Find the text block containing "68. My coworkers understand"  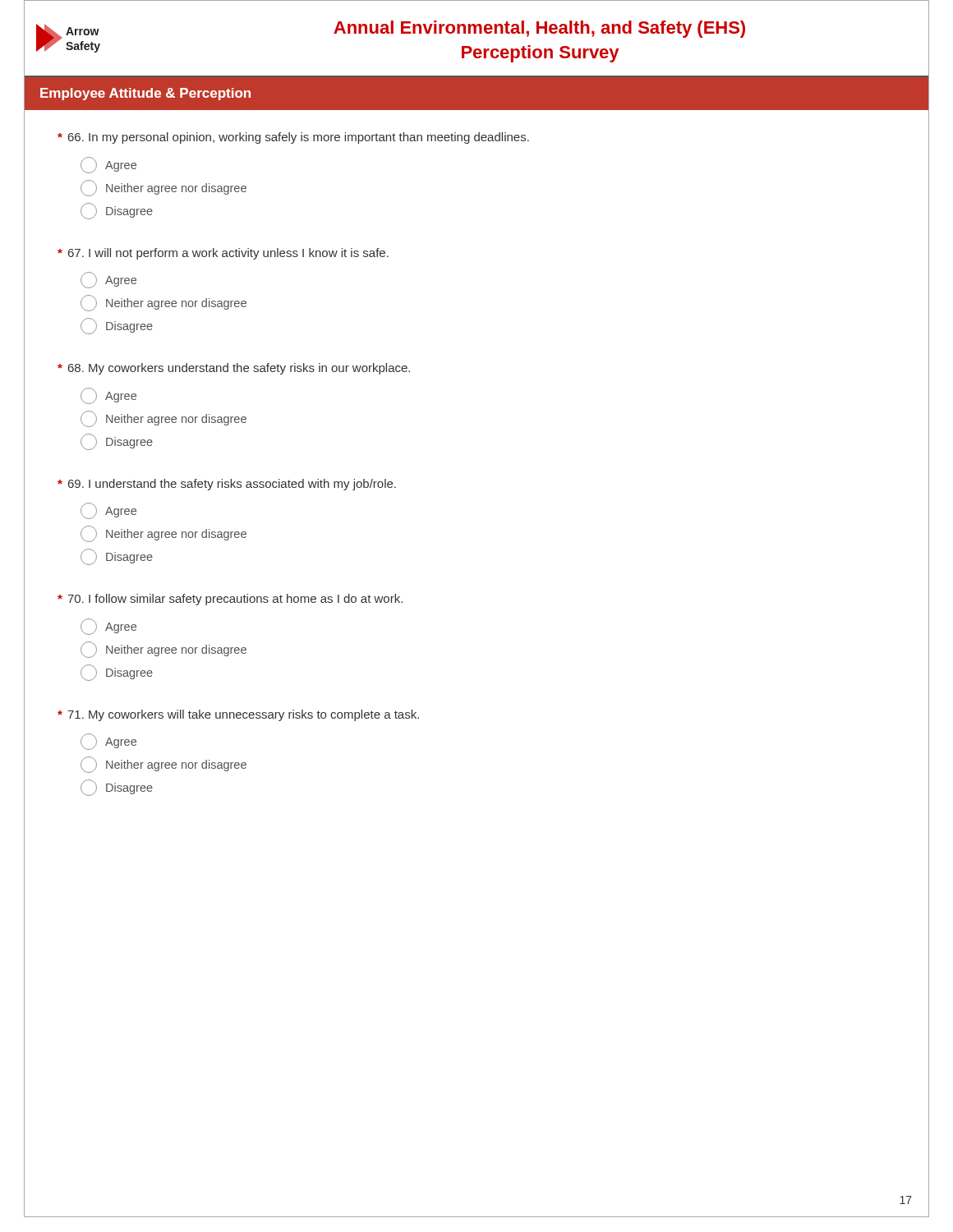tap(234, 368)
